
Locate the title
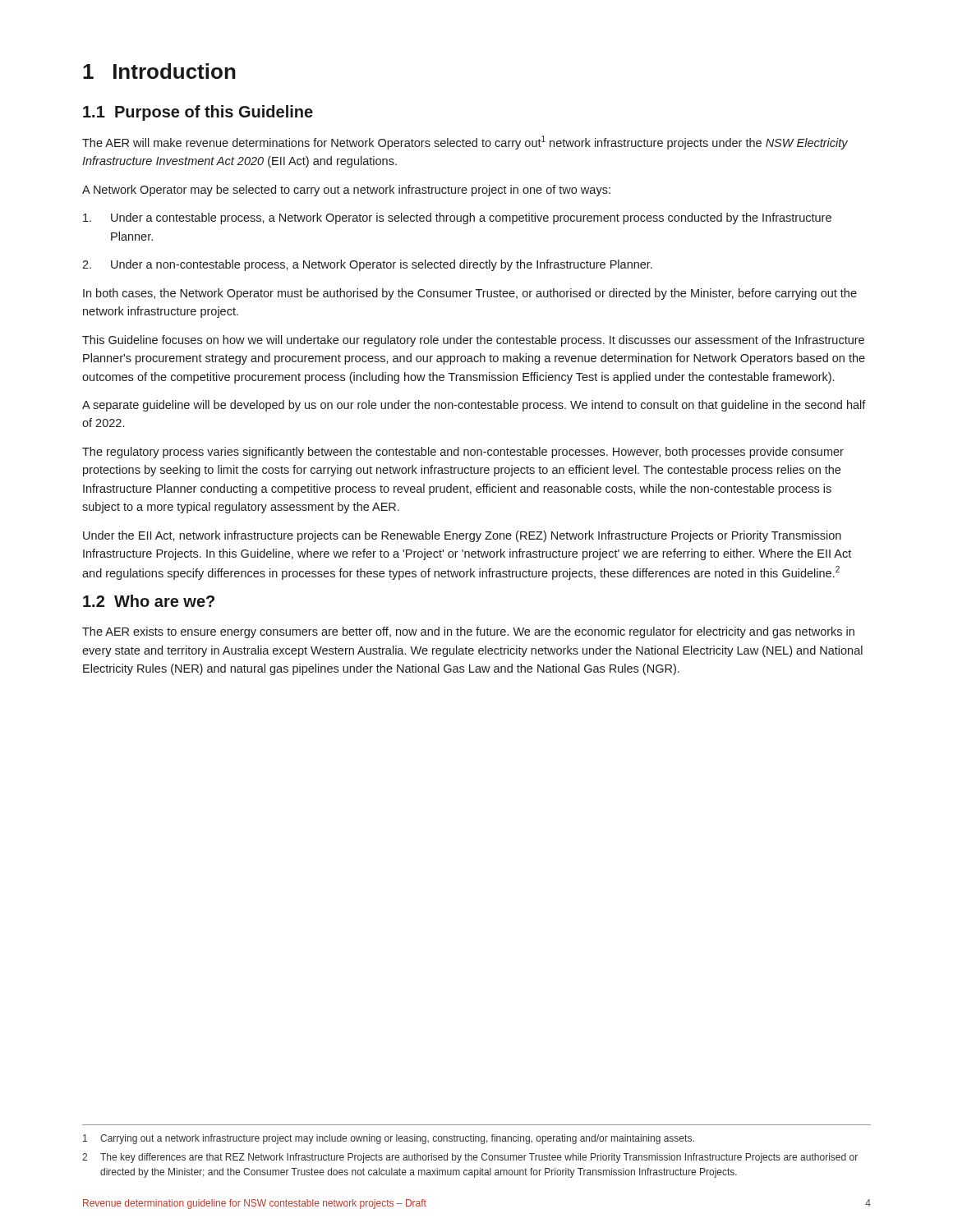pos(476,72)
